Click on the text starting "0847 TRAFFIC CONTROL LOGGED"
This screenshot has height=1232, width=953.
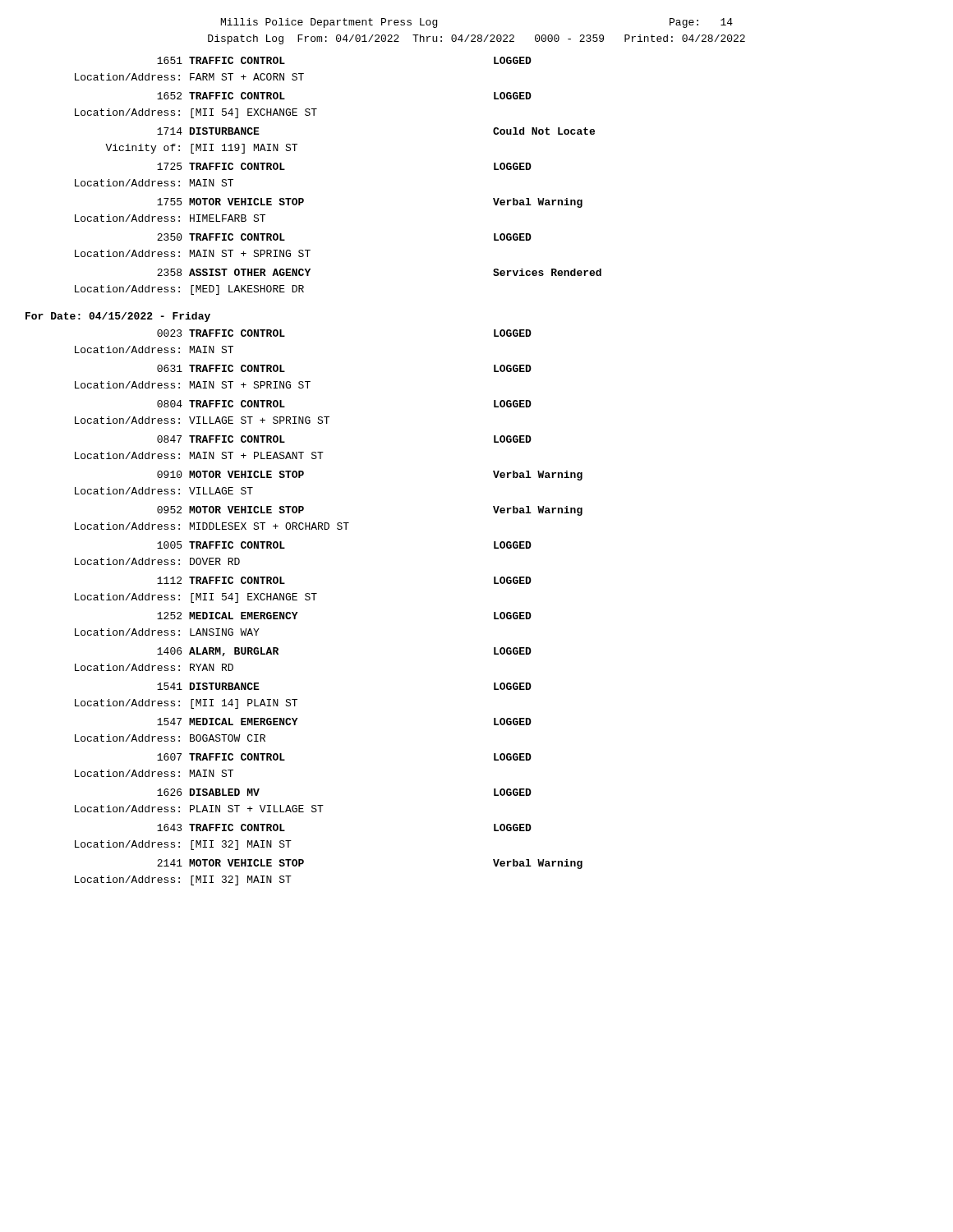(x=218, y=439)
